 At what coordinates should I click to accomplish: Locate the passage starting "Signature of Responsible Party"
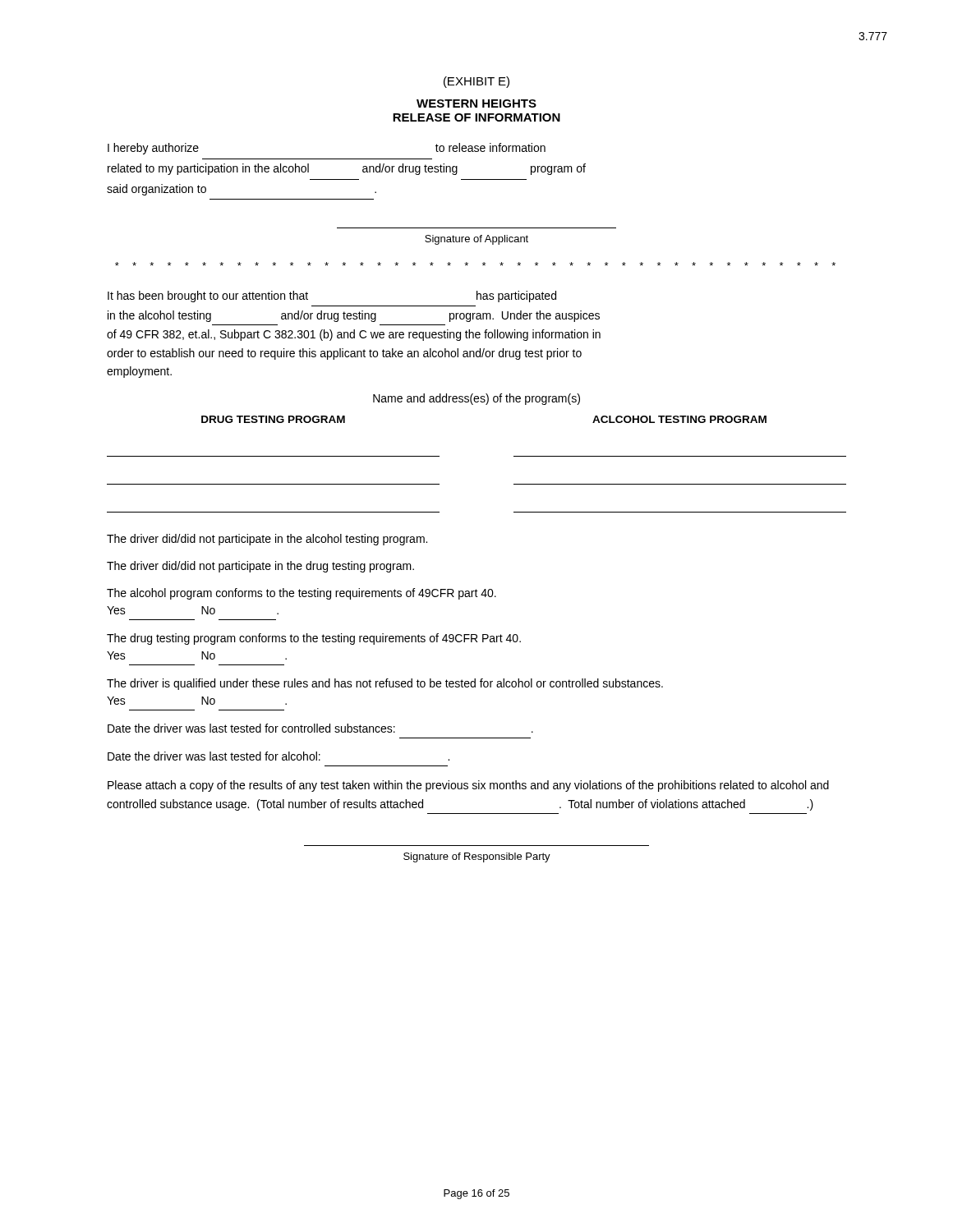tap(476, 847)
